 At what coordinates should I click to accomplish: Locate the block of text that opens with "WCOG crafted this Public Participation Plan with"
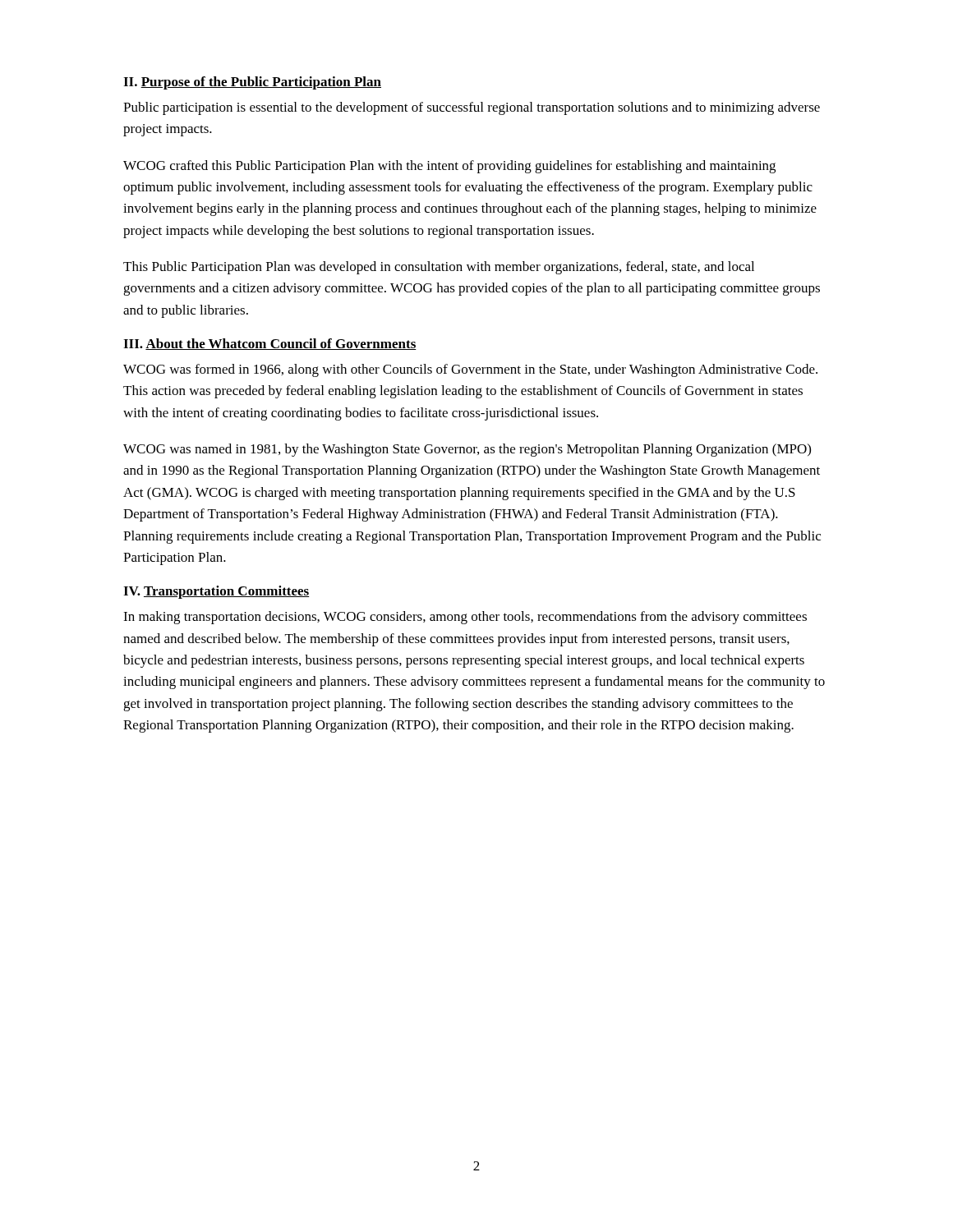tap(470, 198)
